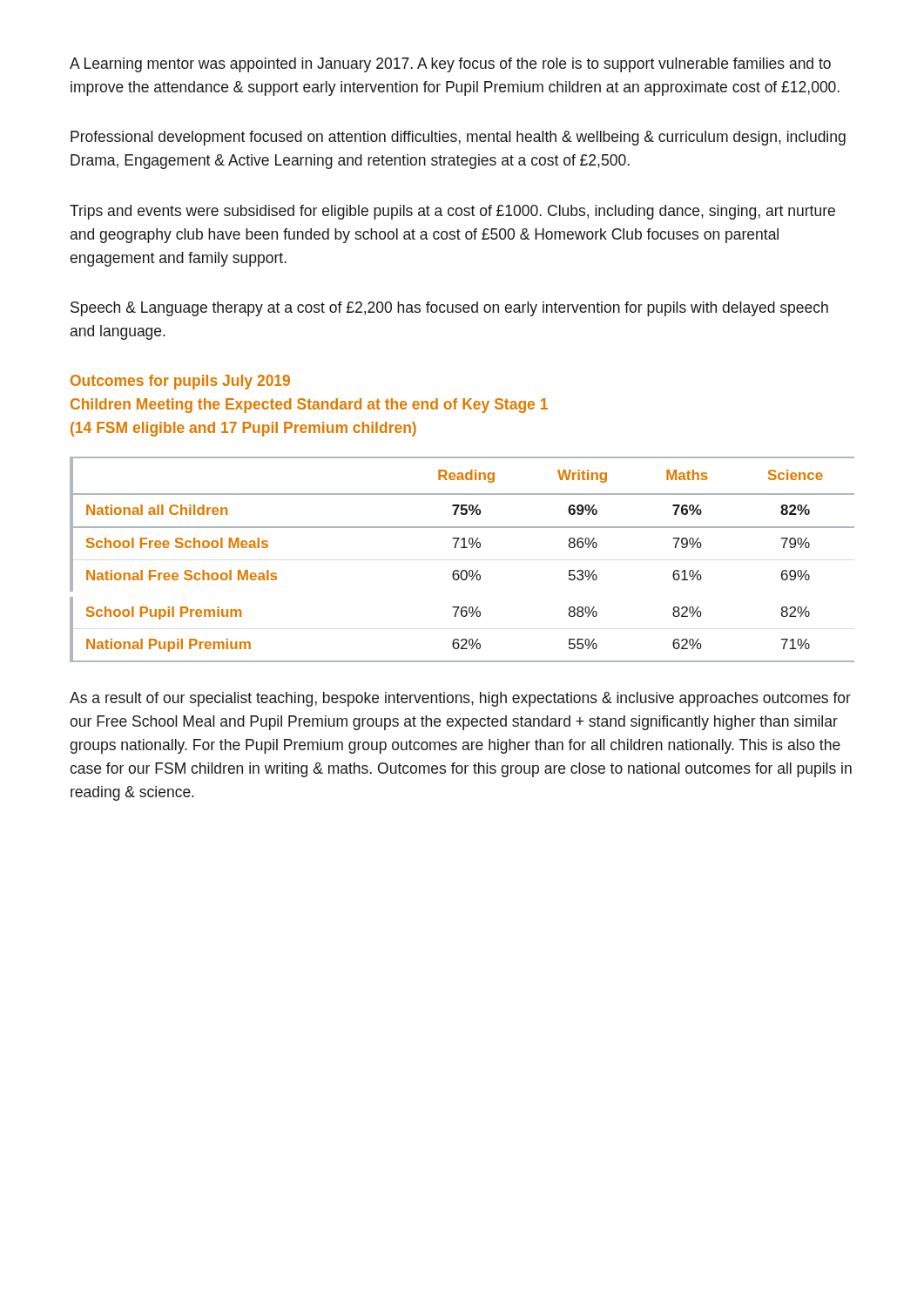The height and width of the screenshot is (1307, 924).
Task: Point to the block starting "As a result of"
Action: 461,745
